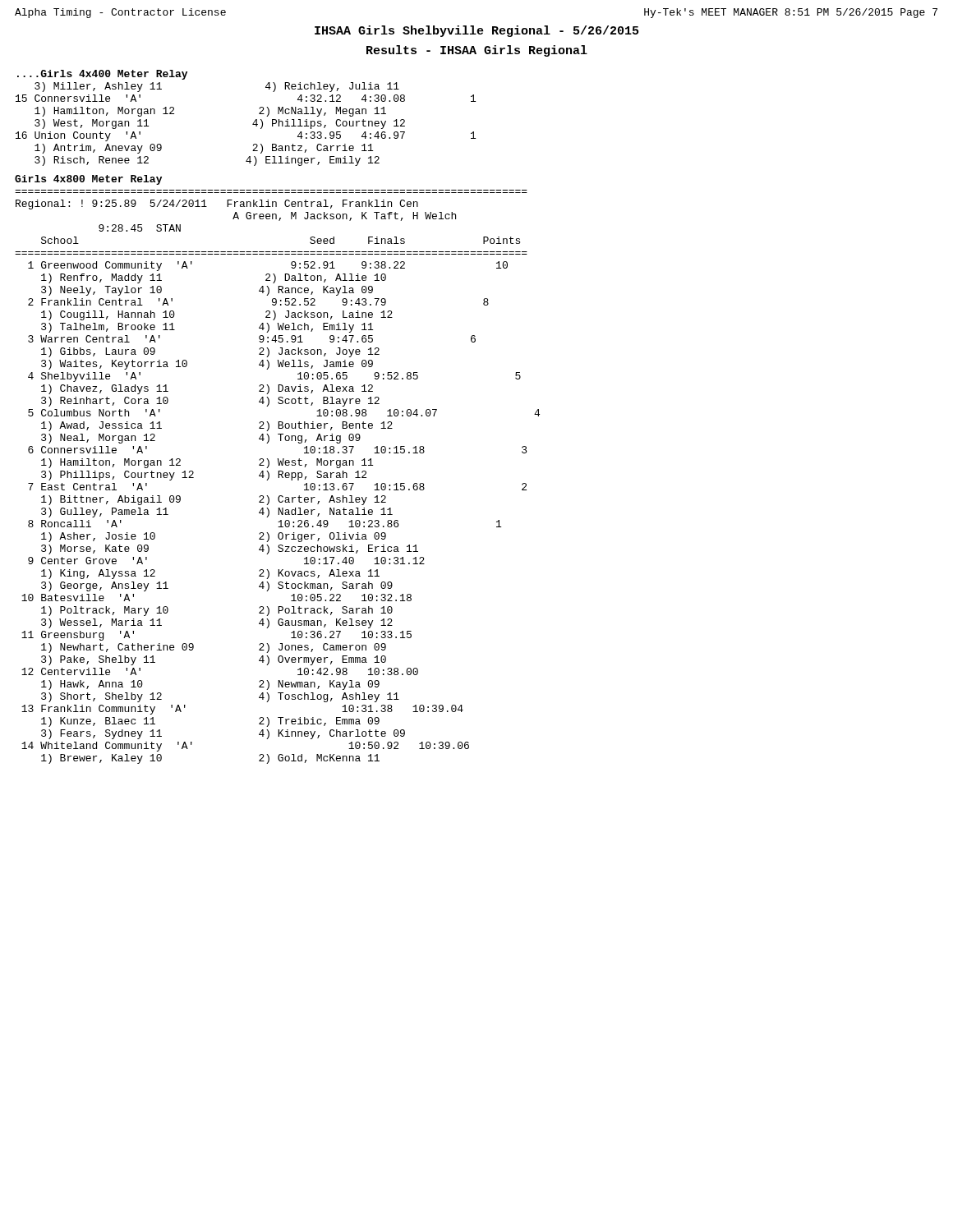This screenshot has height=1232, width=953.
Task: Click the passage that begins "3) Miller, Ashley 11 4) Reichley, Julia 11"
Action: point(476,124)
